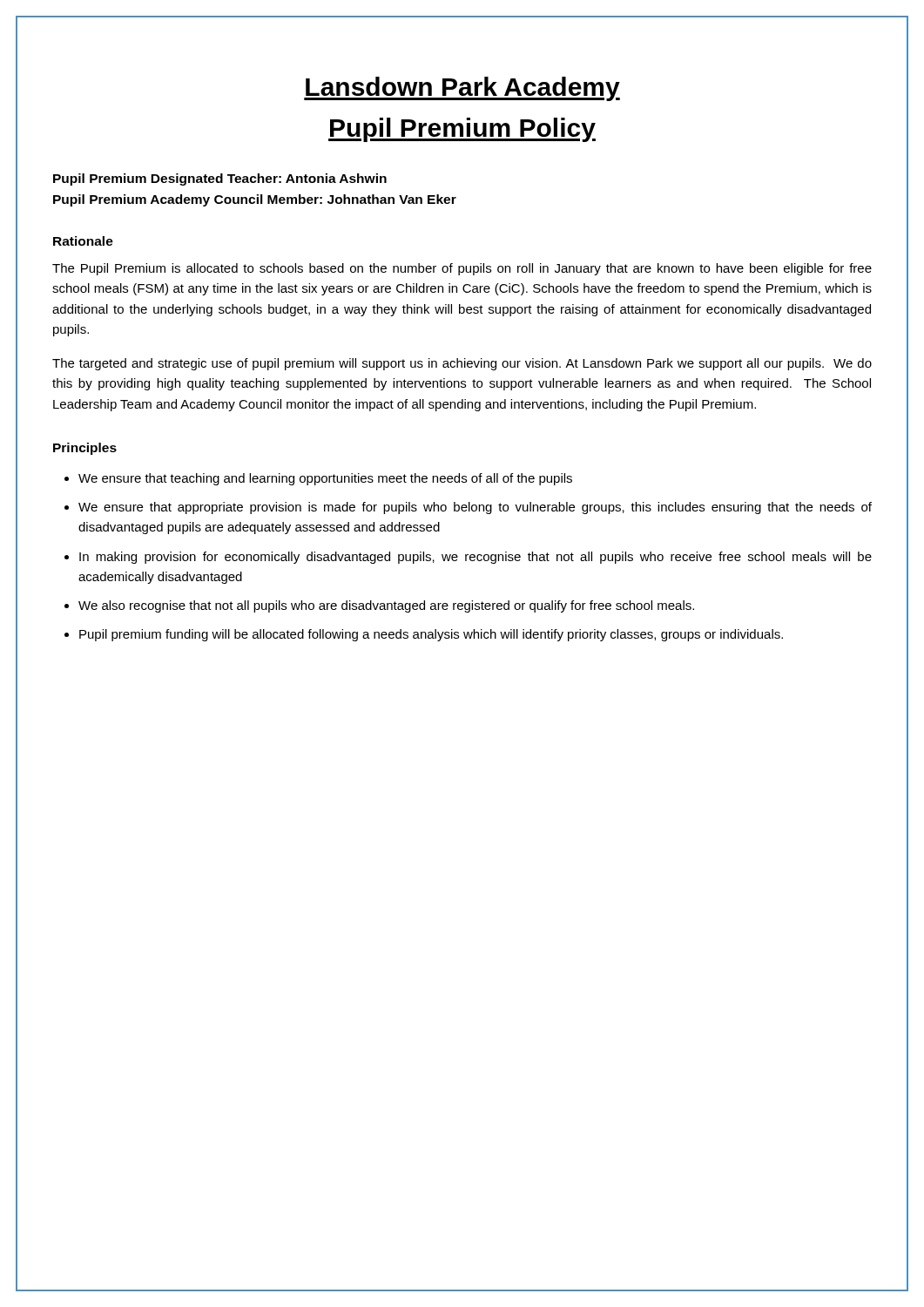Click on the block starting "In making provision for economically disadvantaged pupils, we"
Screen dimensions: 1307x924
click(475, 566)
